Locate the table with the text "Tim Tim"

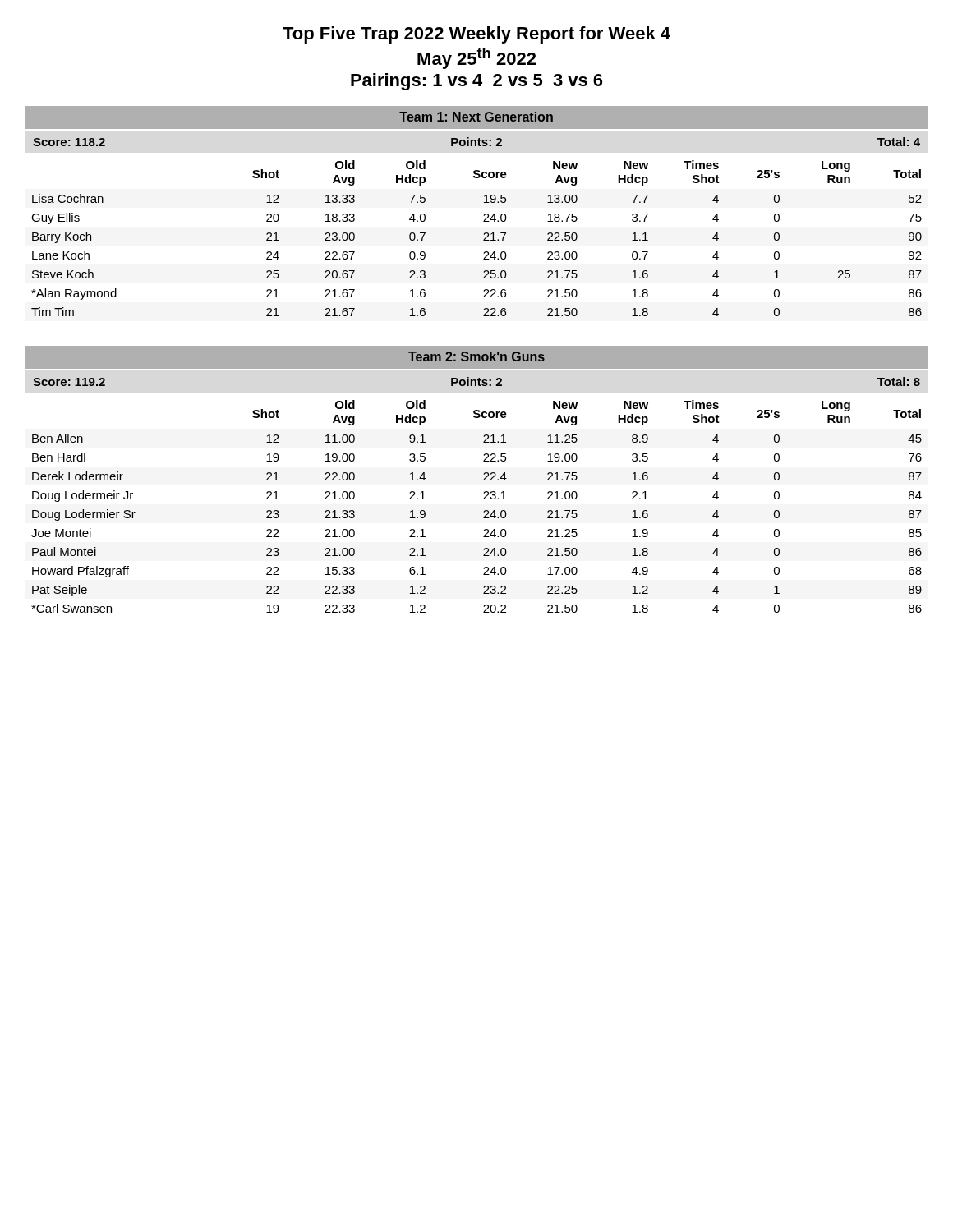pos(476,238)
